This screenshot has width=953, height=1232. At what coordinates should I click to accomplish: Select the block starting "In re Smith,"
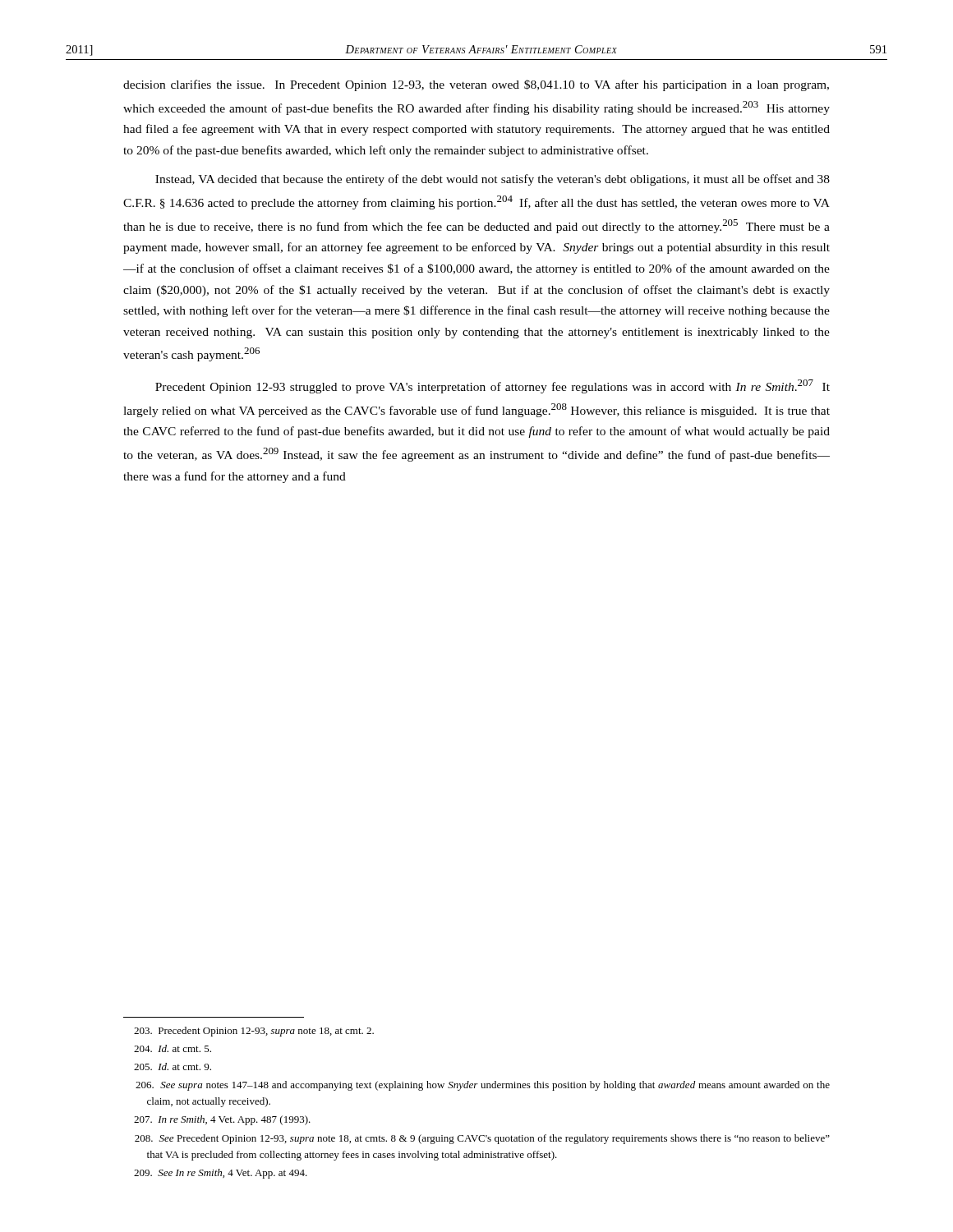[217, 1119]
